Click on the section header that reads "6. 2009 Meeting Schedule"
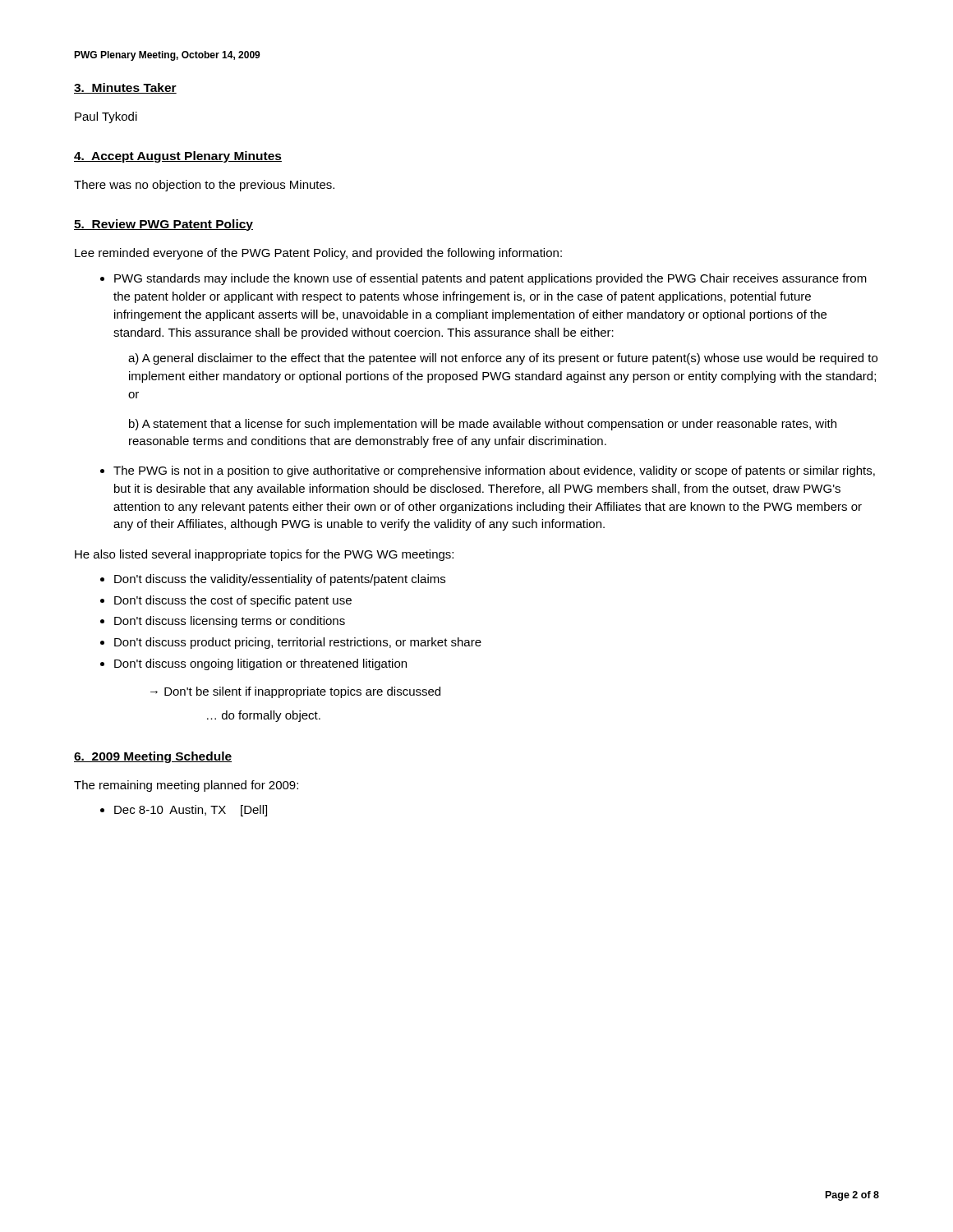953x1232 pixels. [x=153, y=757]
